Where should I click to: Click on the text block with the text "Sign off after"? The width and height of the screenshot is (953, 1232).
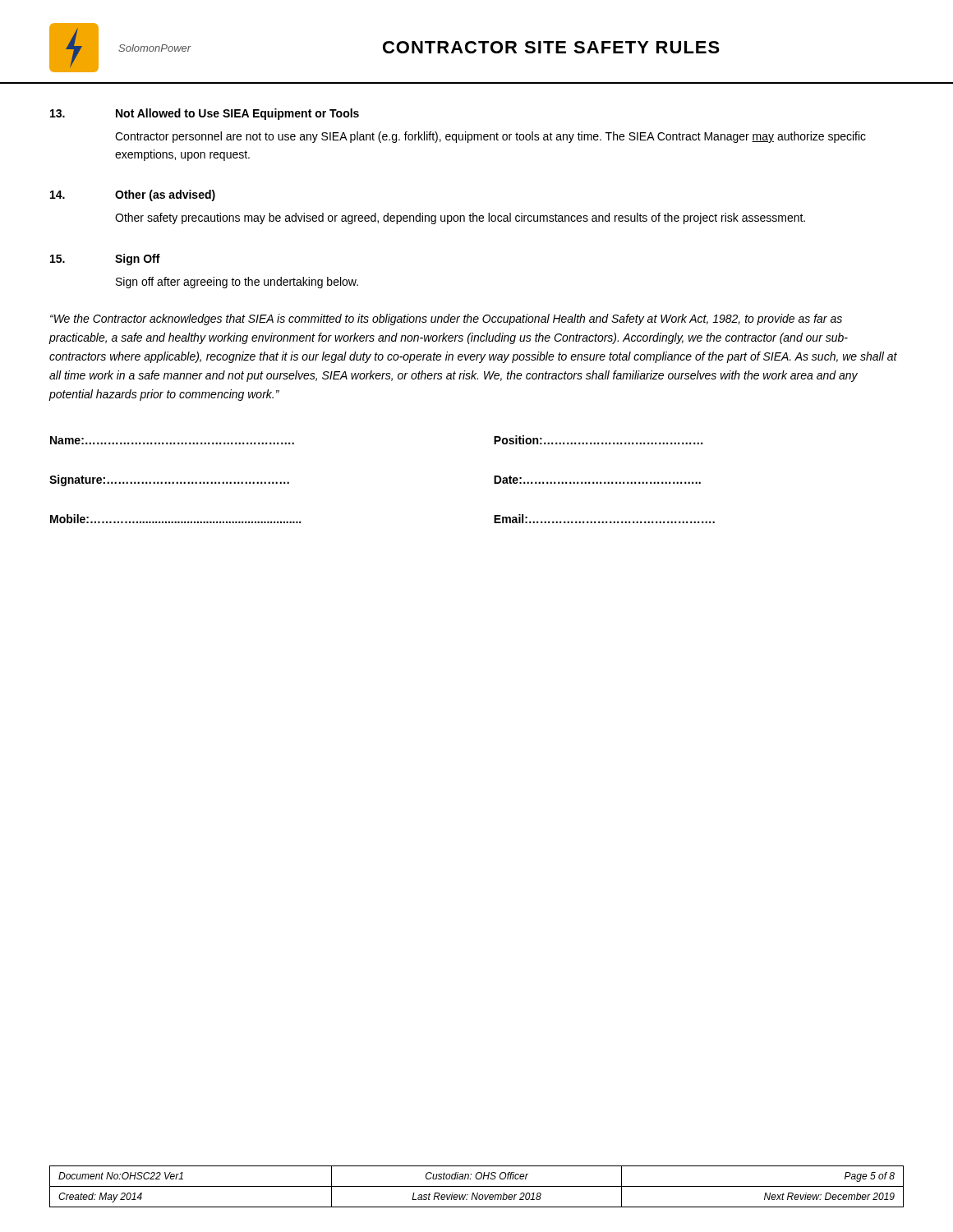coord(237,282)
